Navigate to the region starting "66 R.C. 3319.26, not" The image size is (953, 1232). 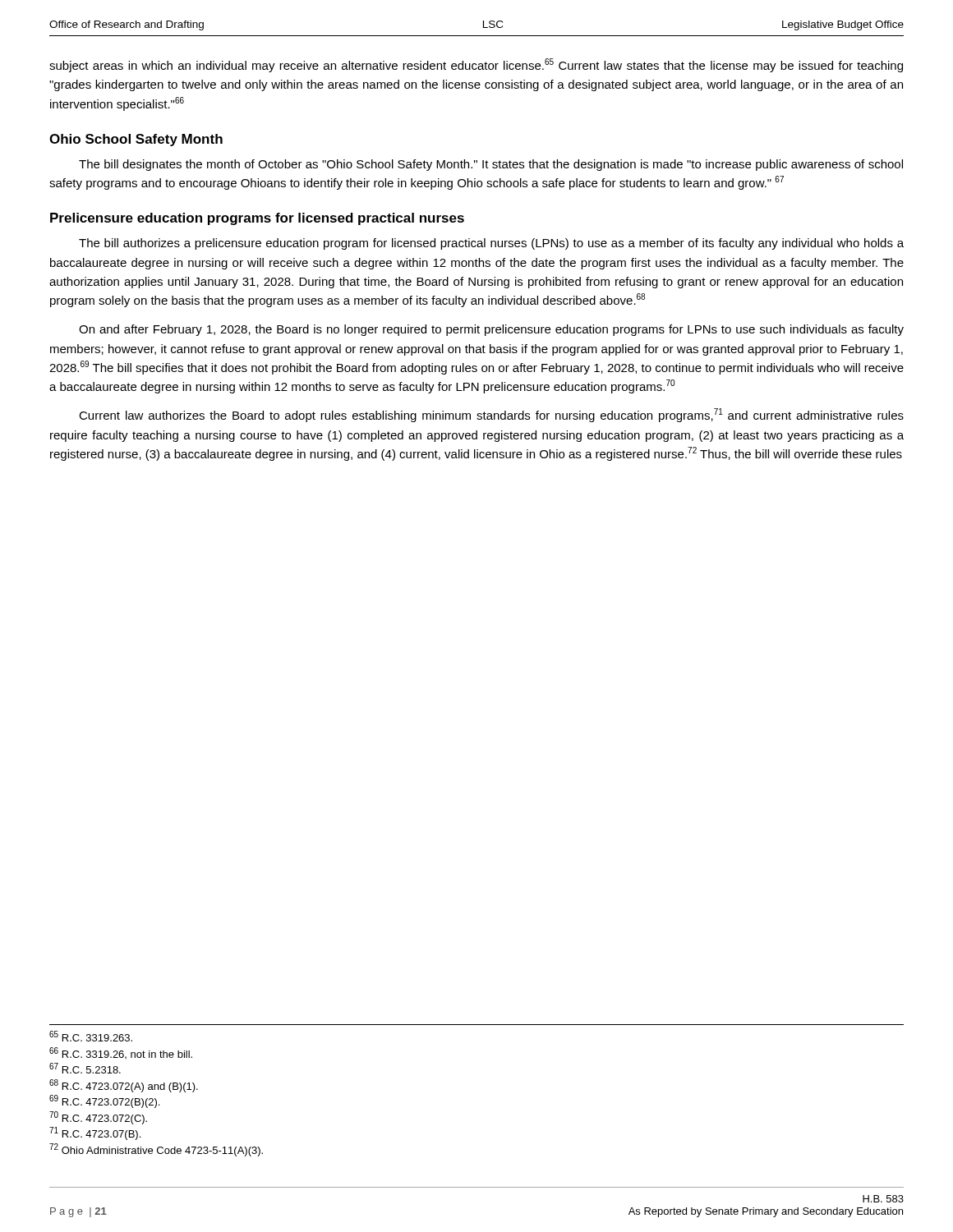pos(121,1053)
